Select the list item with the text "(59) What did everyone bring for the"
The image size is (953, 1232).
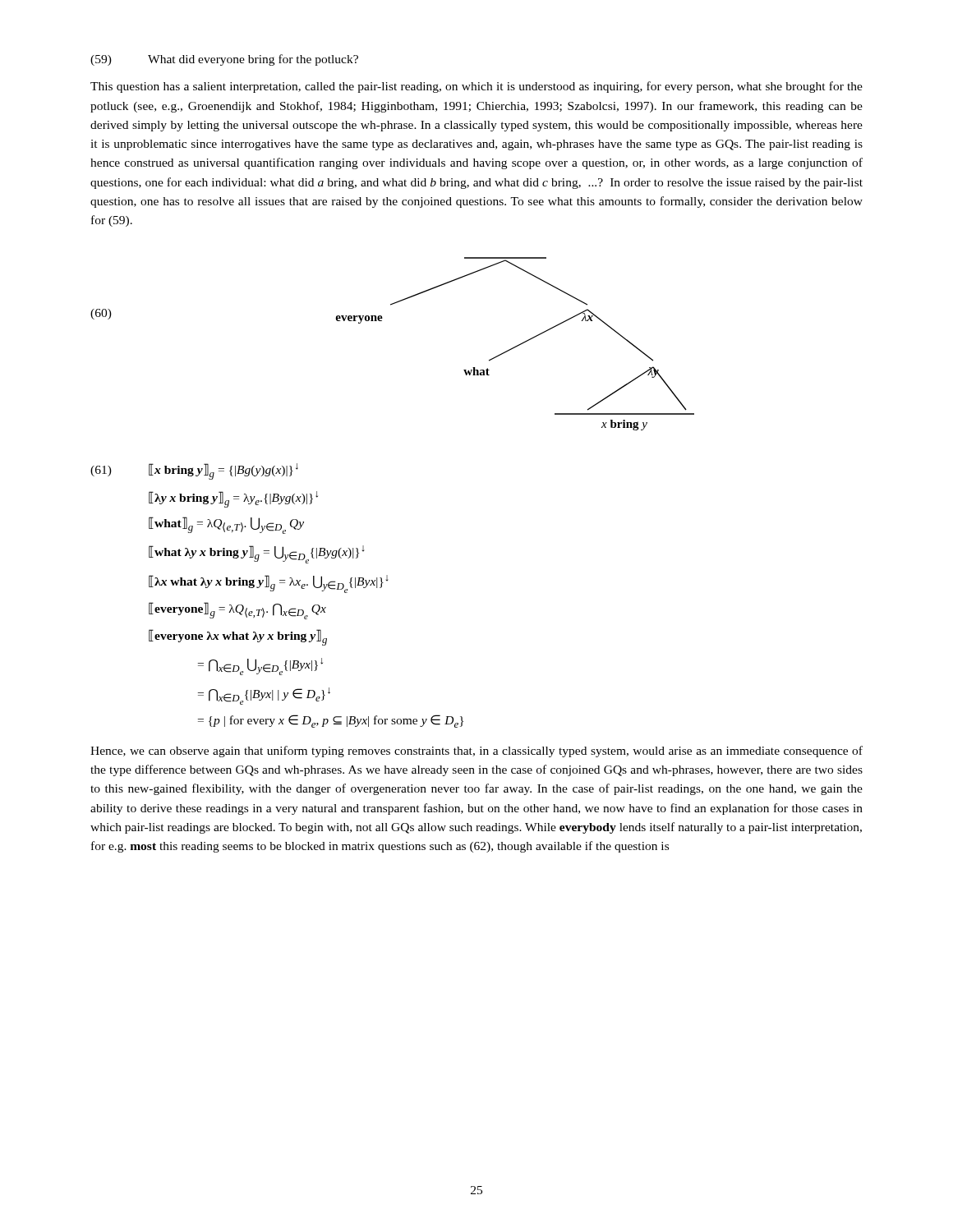point(224,60)
